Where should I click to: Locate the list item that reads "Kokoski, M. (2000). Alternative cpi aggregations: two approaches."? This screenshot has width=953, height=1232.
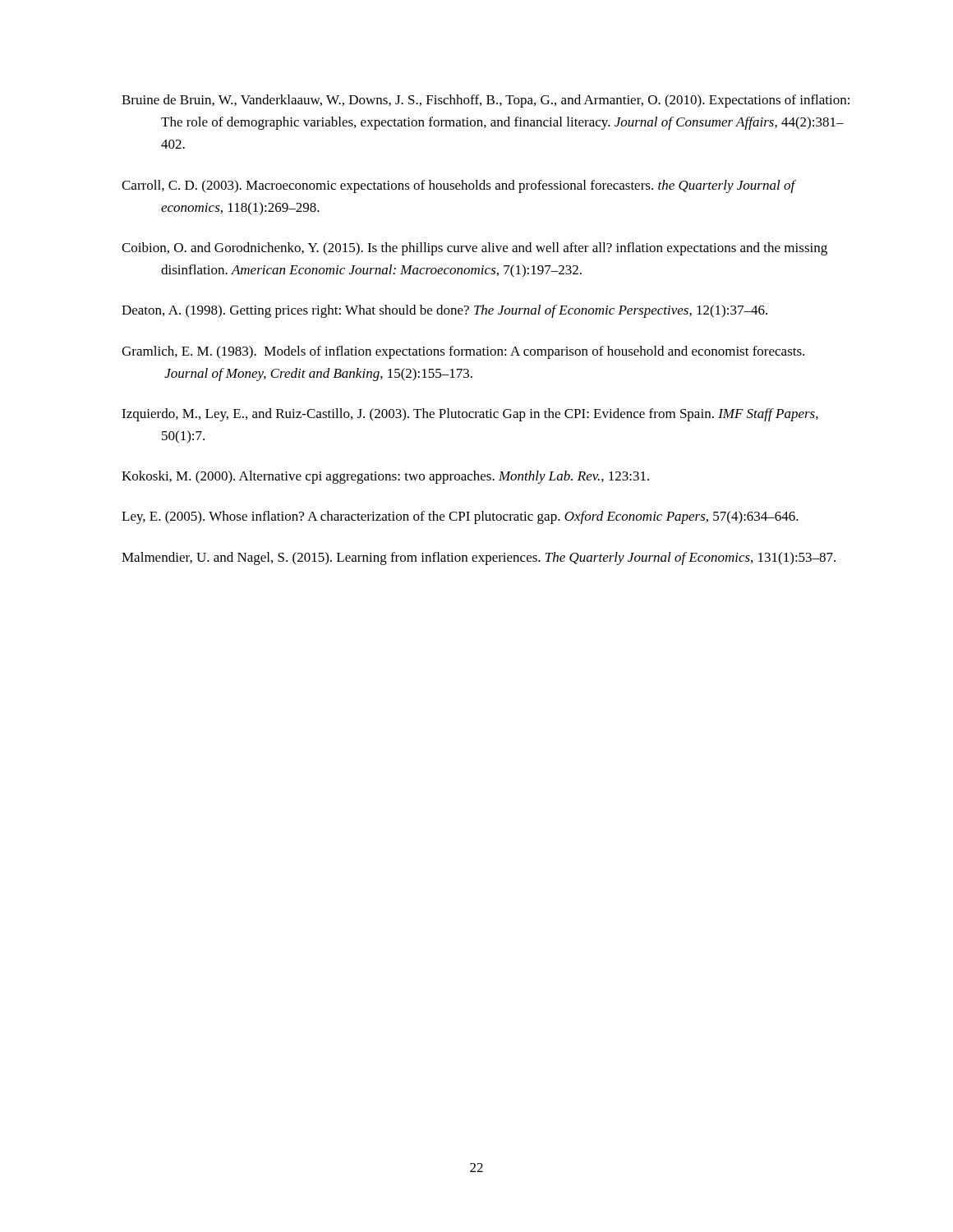pyautogui.click(x=386, y=476)
